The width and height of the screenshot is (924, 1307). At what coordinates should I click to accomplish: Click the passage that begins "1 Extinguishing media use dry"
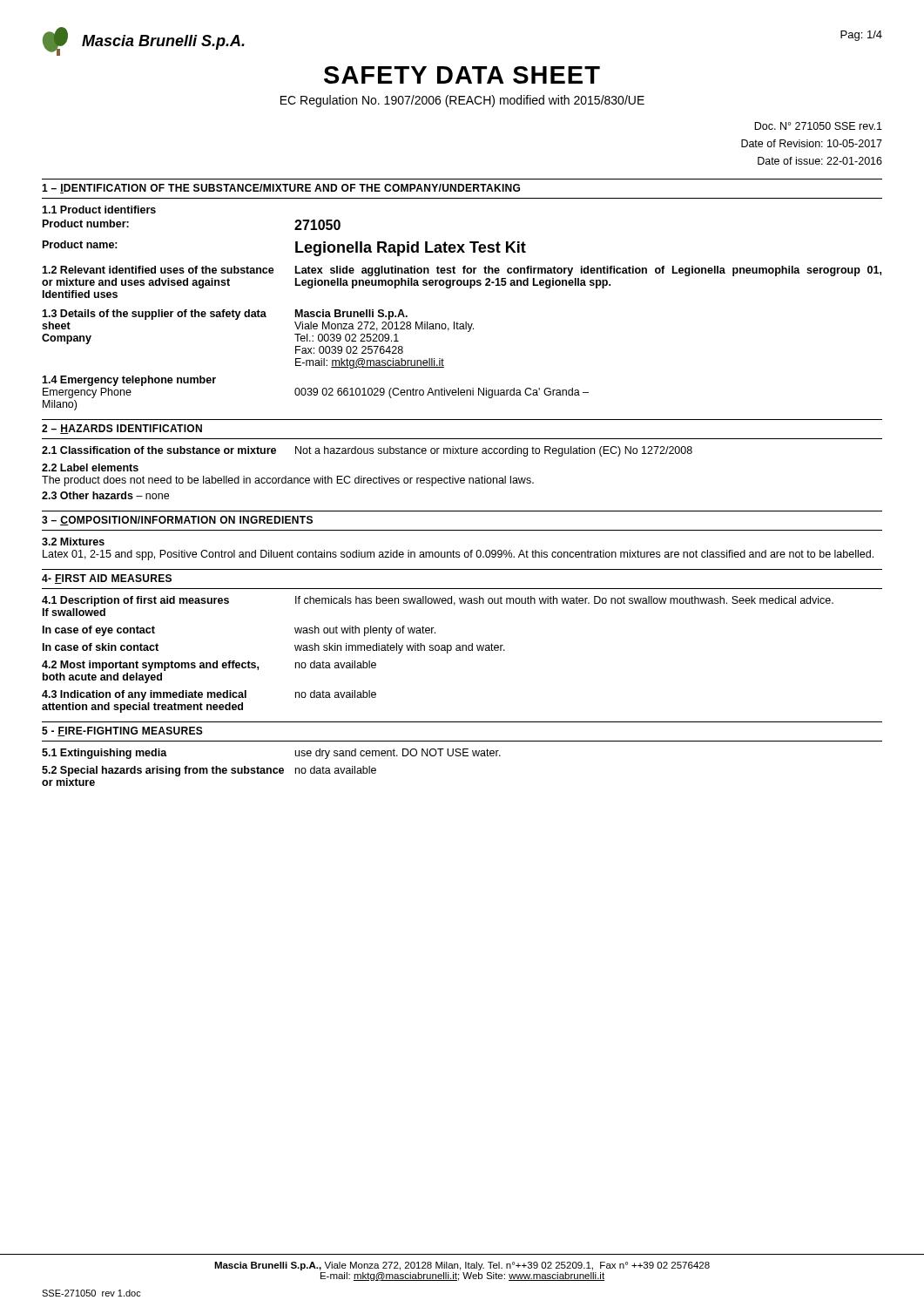[462, 753]
